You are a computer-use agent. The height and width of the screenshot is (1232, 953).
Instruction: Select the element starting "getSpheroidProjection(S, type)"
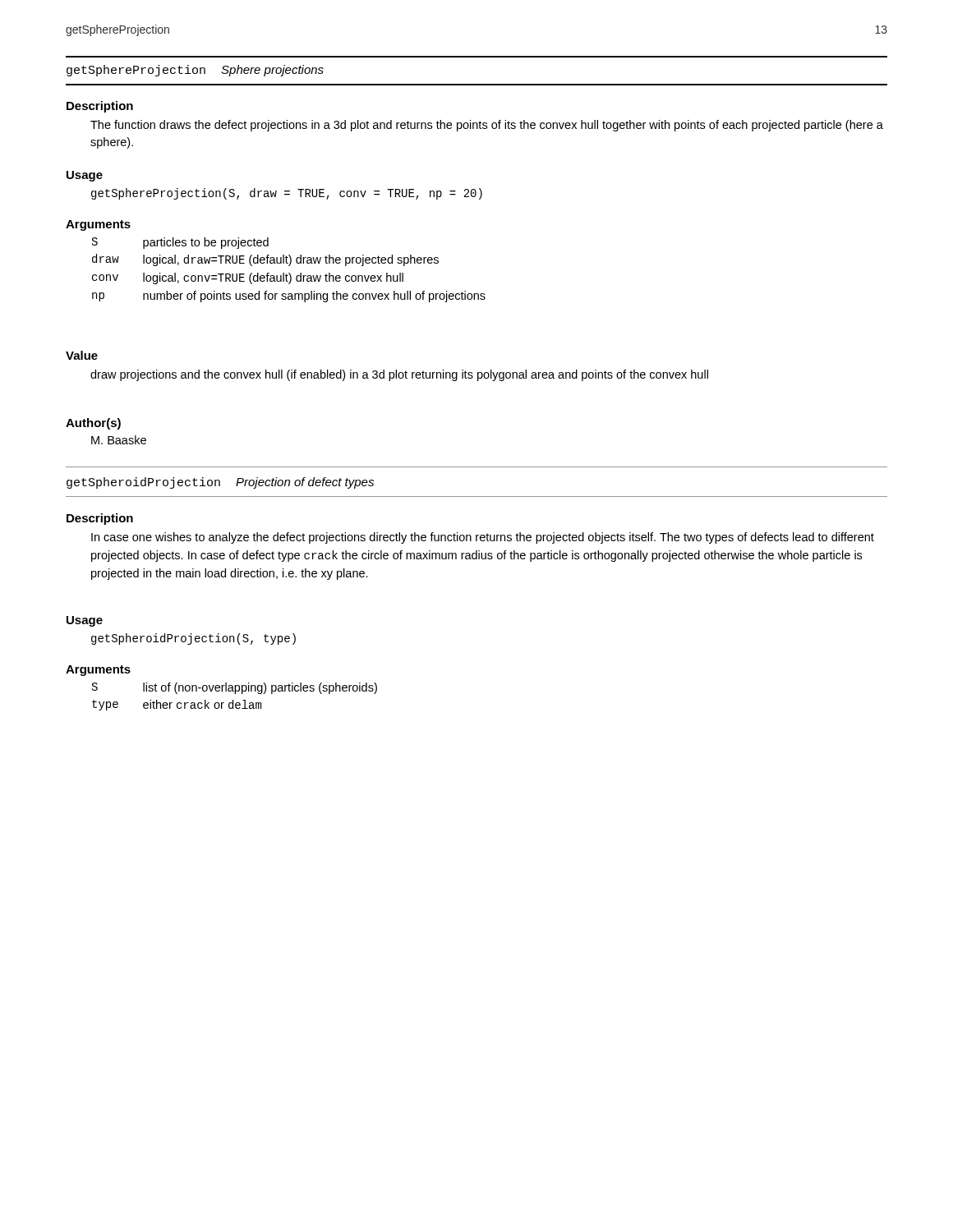(194, 639)
